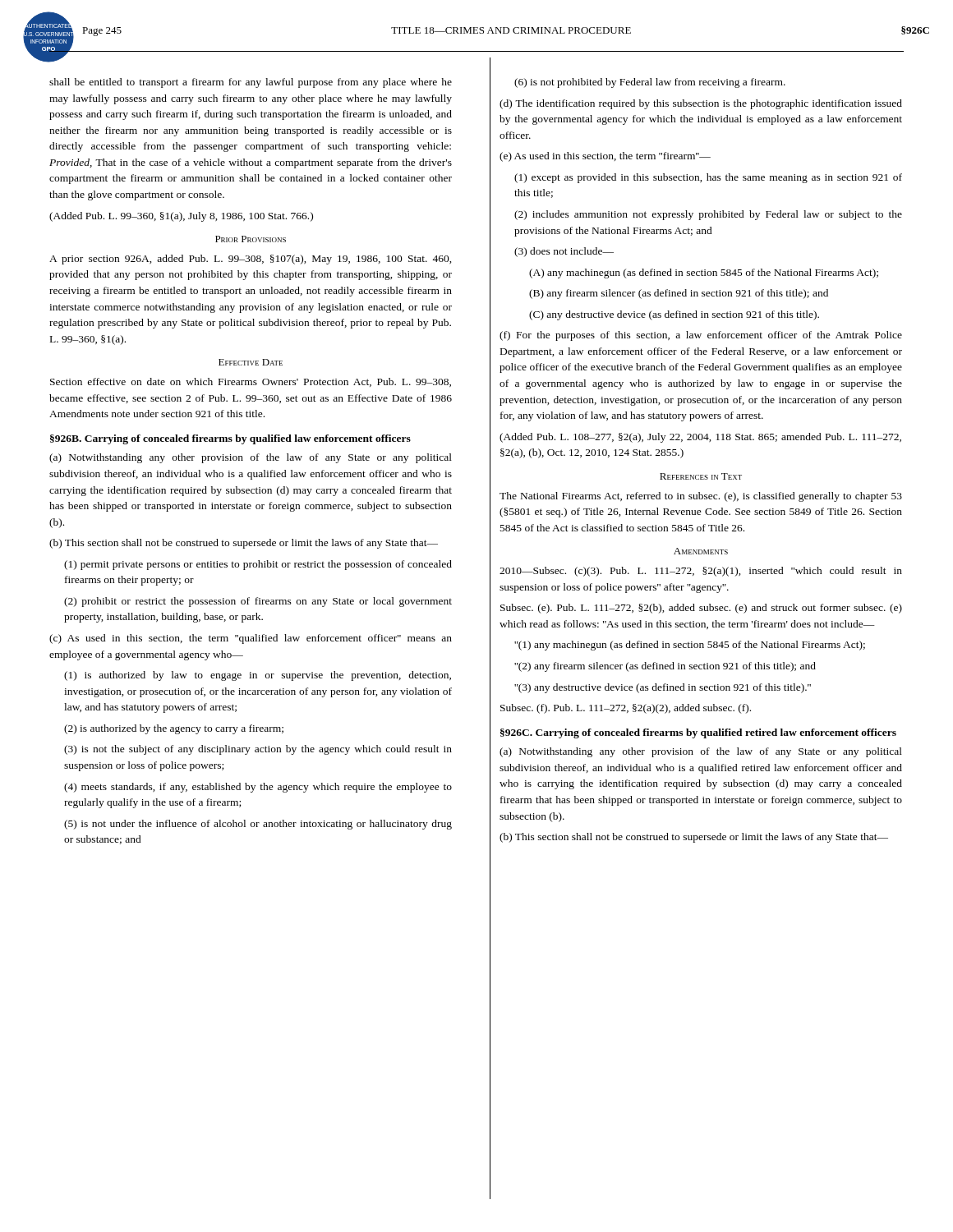Viewport: 953px width, 1232px height.
Task: Click on the block starting "(2) is authorized by the agency to"
Action: [258, 728]
